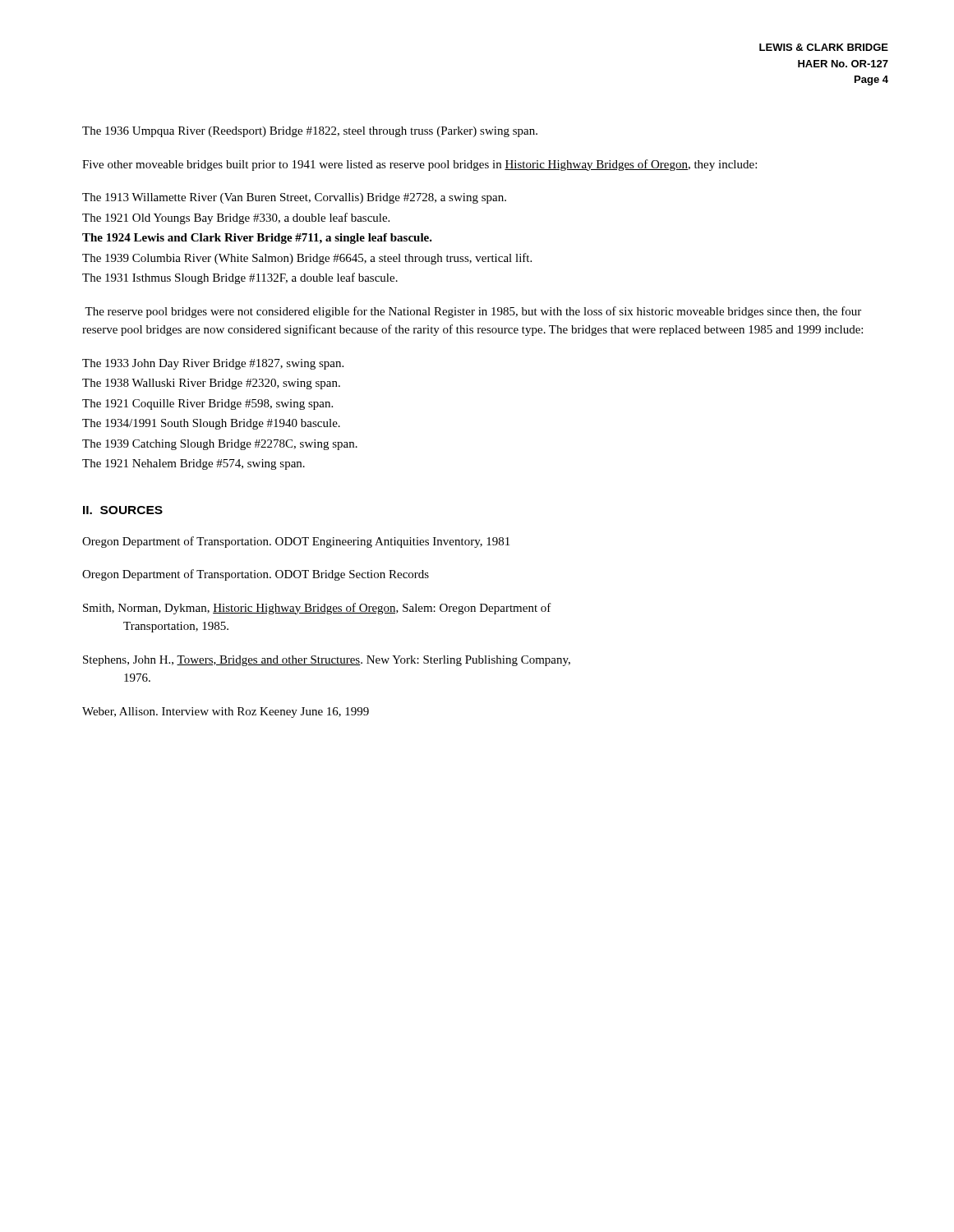
Task: Navigate to the region starting "Five other moveable"
Action: pos(420,164)
